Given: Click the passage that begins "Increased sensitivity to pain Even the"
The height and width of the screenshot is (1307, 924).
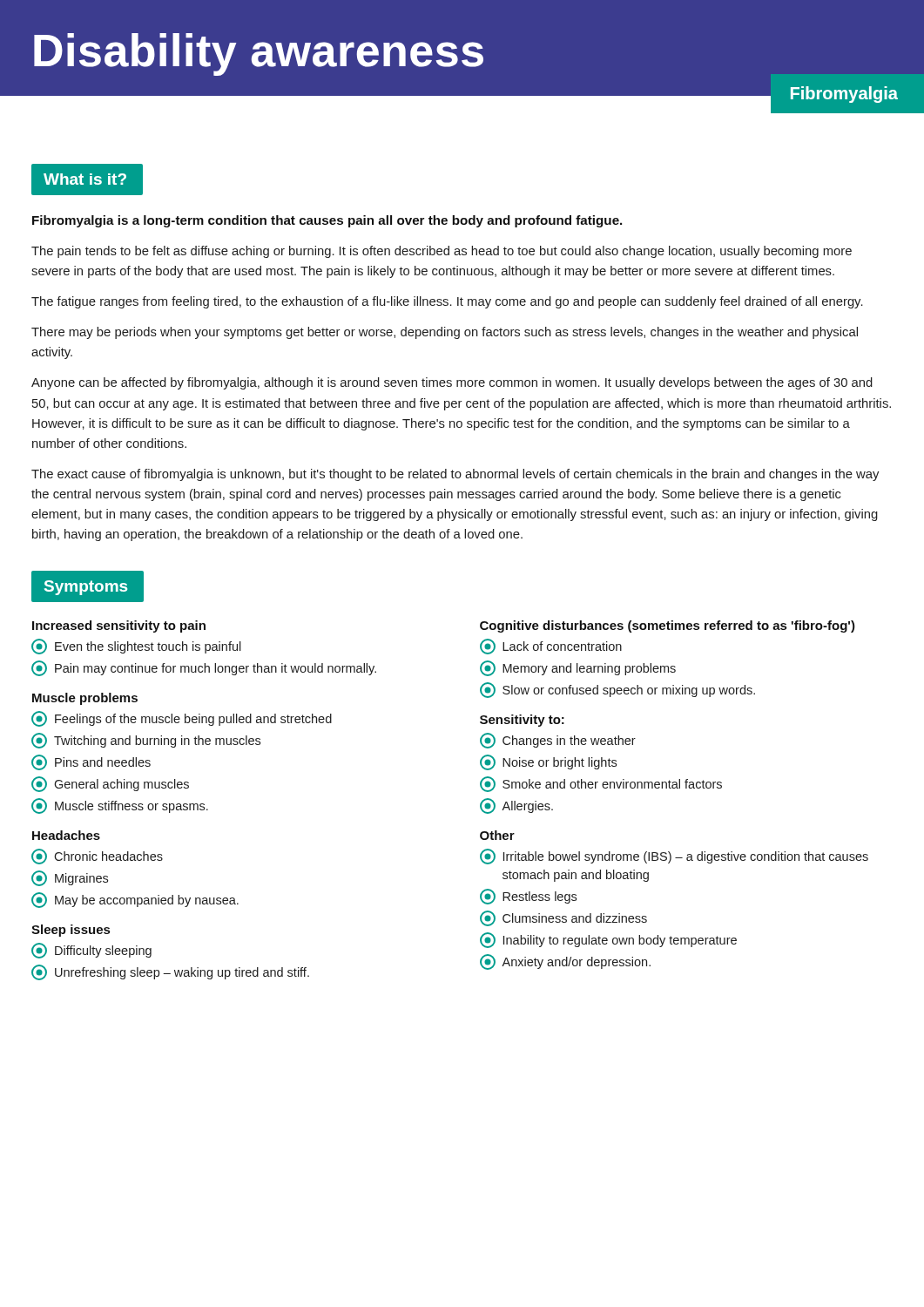Looking at the screenshot, I should pyautogui.click(x=238, y=648).
